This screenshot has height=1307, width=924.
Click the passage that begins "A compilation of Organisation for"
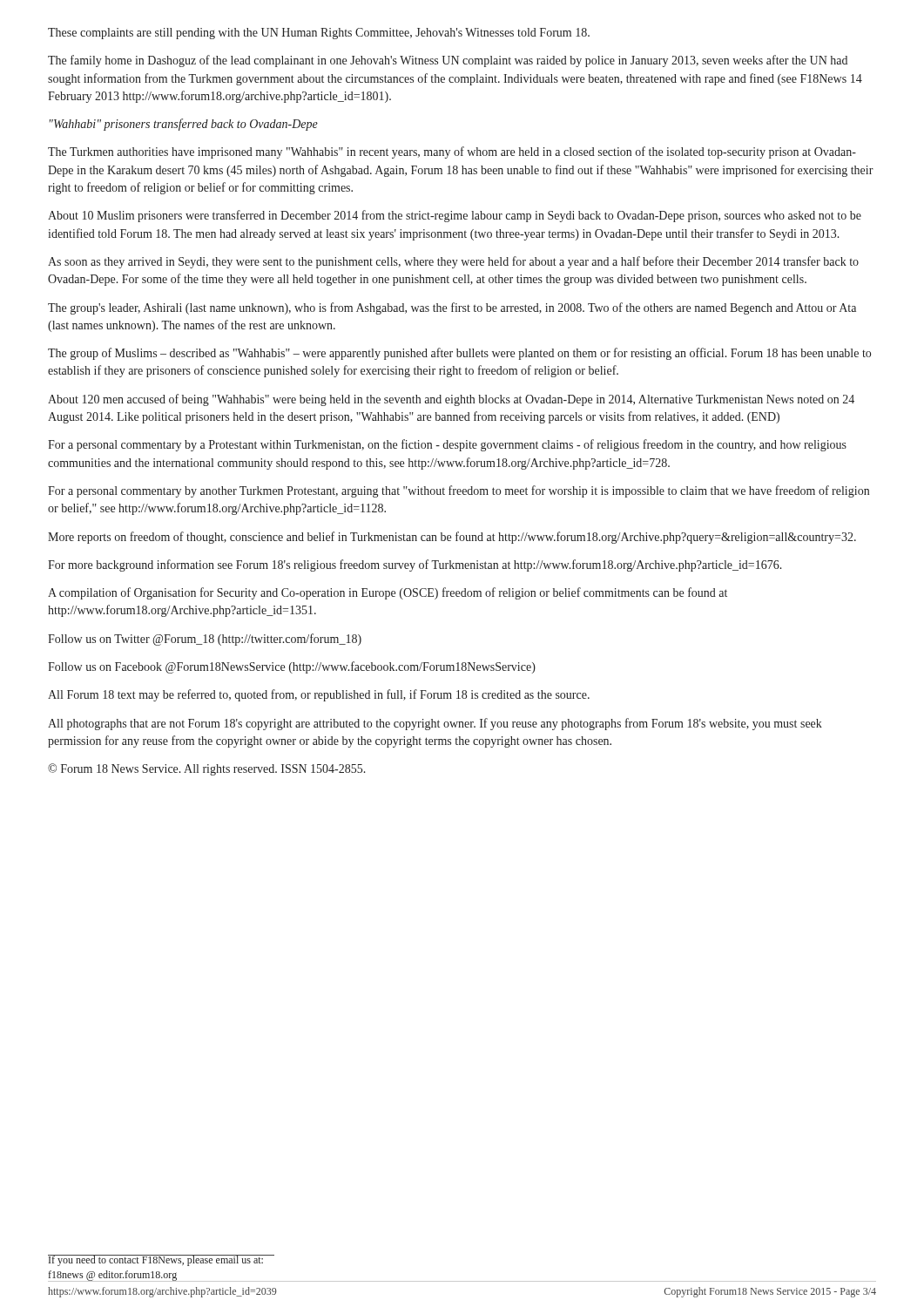462,602
